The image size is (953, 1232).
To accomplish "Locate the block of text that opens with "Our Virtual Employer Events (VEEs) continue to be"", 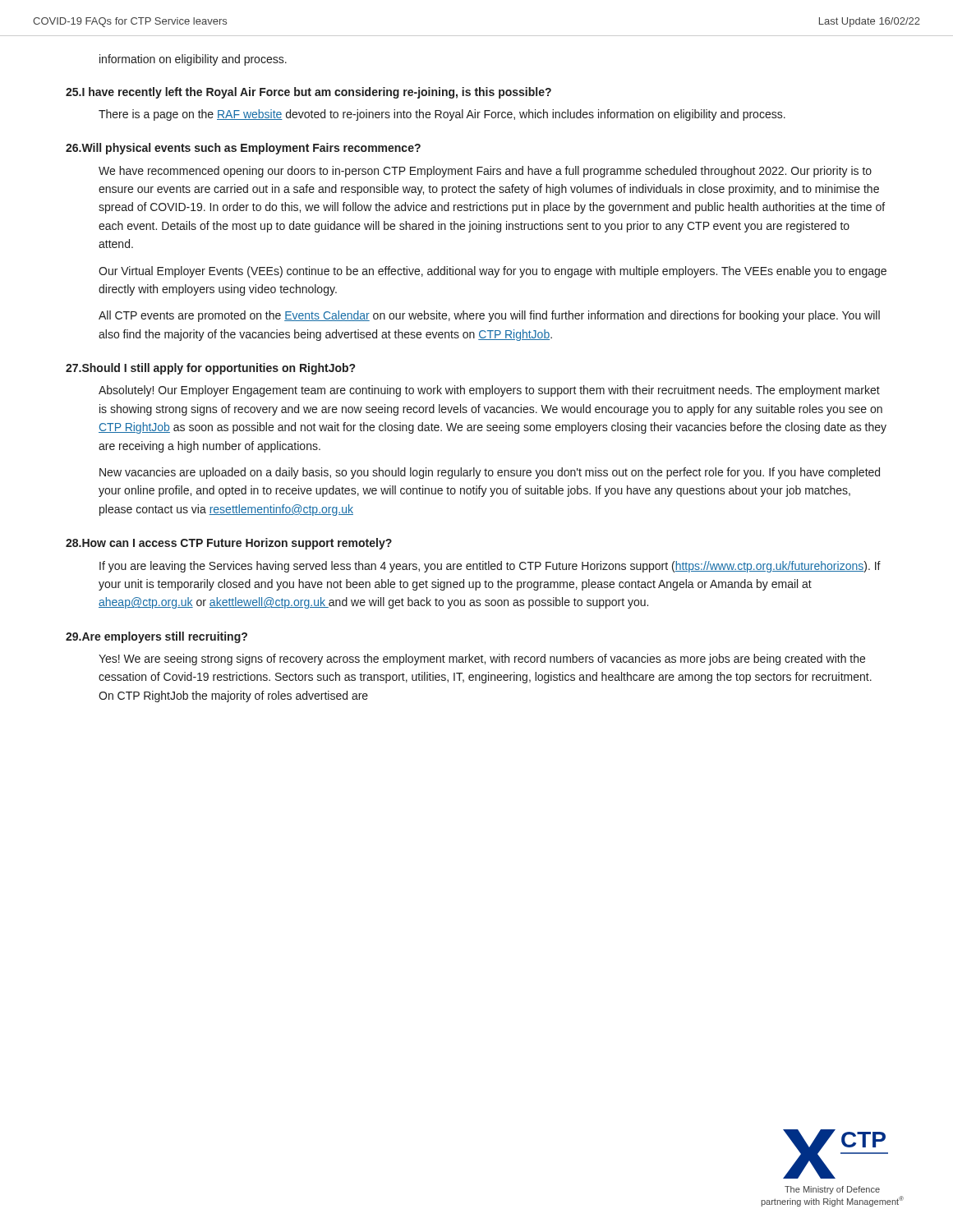I will point(493,280).
